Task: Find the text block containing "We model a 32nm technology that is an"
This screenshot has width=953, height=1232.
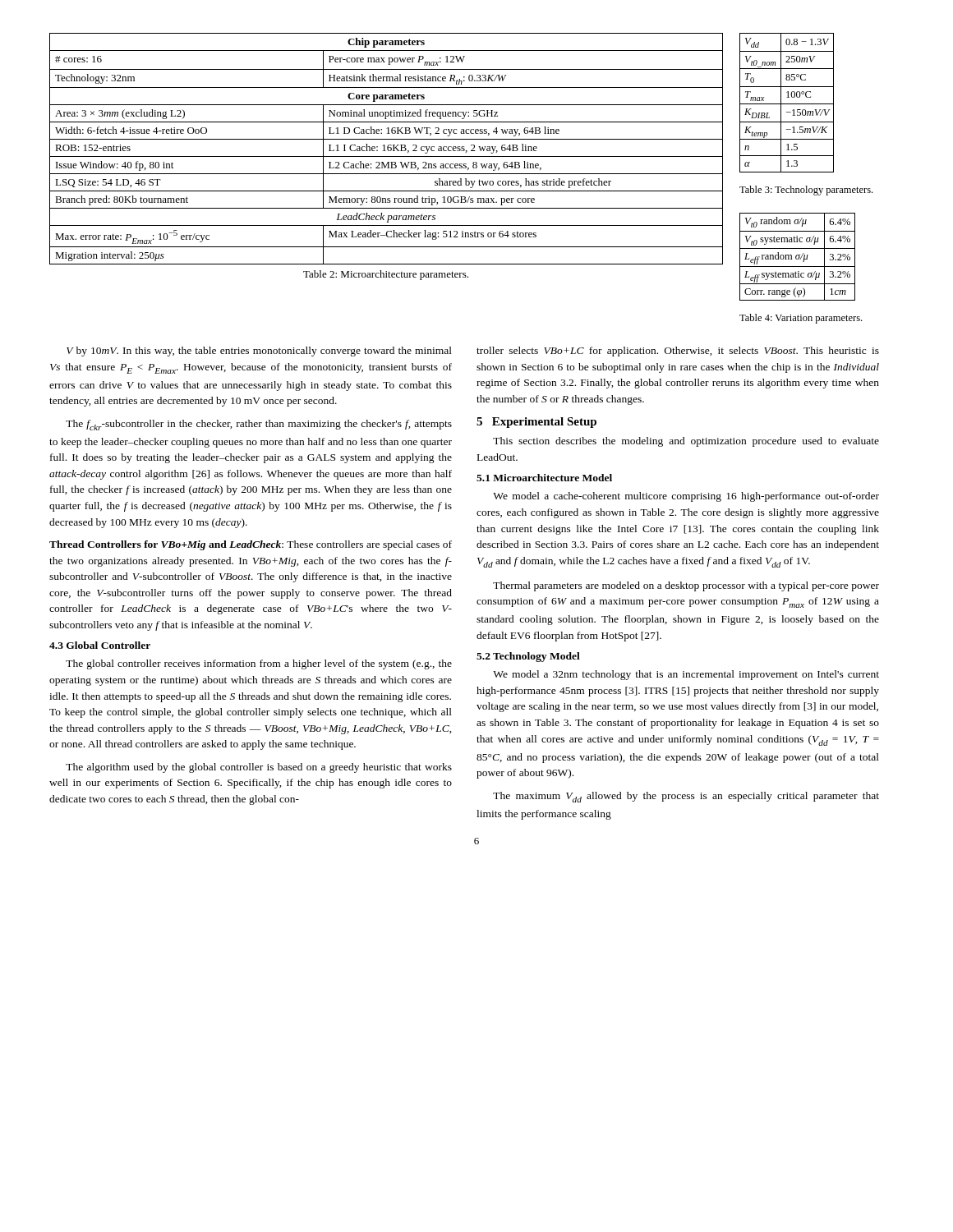Action: (x=678, y=723)
